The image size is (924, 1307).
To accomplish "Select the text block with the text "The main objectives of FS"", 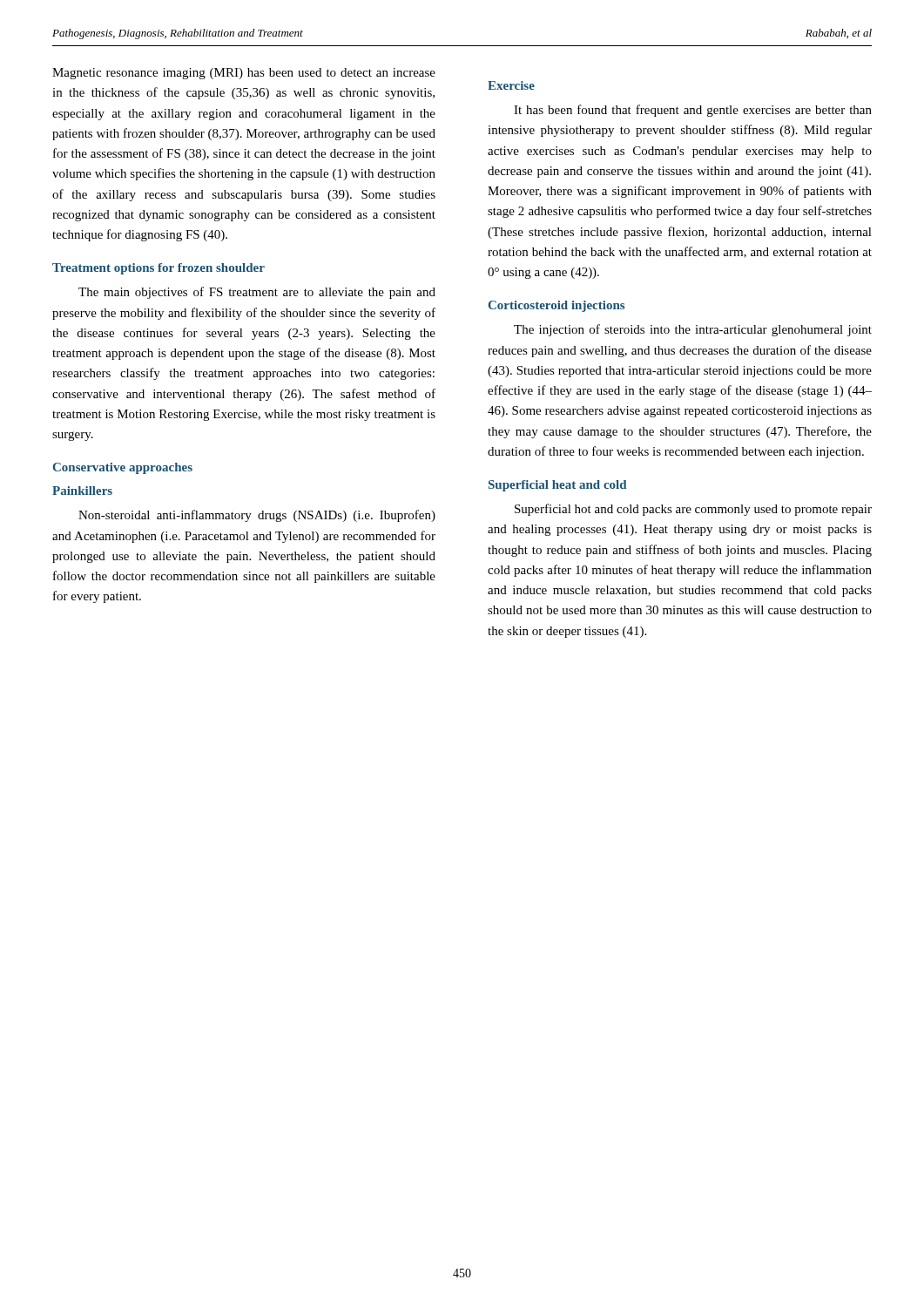I will (244, 363).
